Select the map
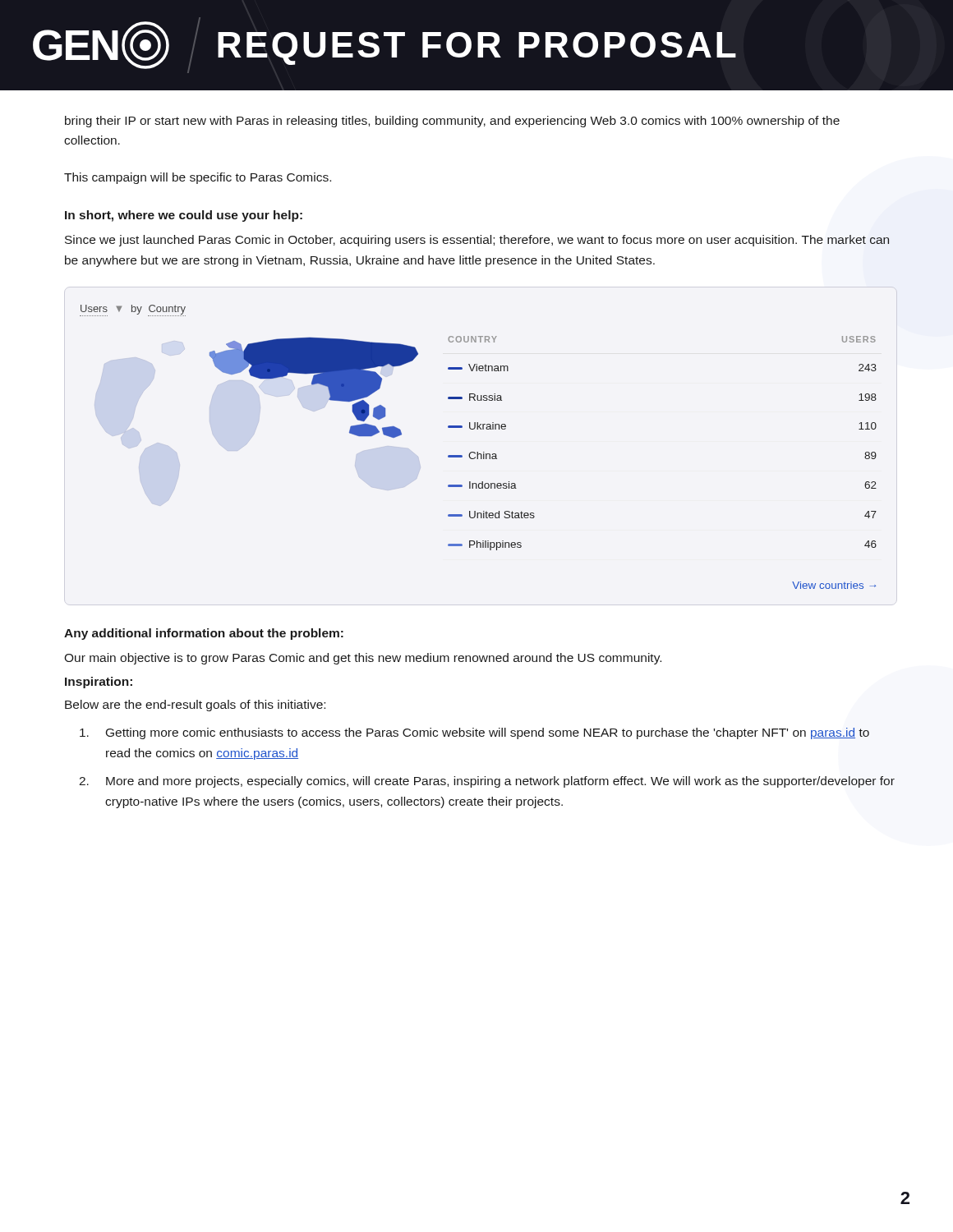Screen dimensions: 1232x953 click(x=481, y=446)
